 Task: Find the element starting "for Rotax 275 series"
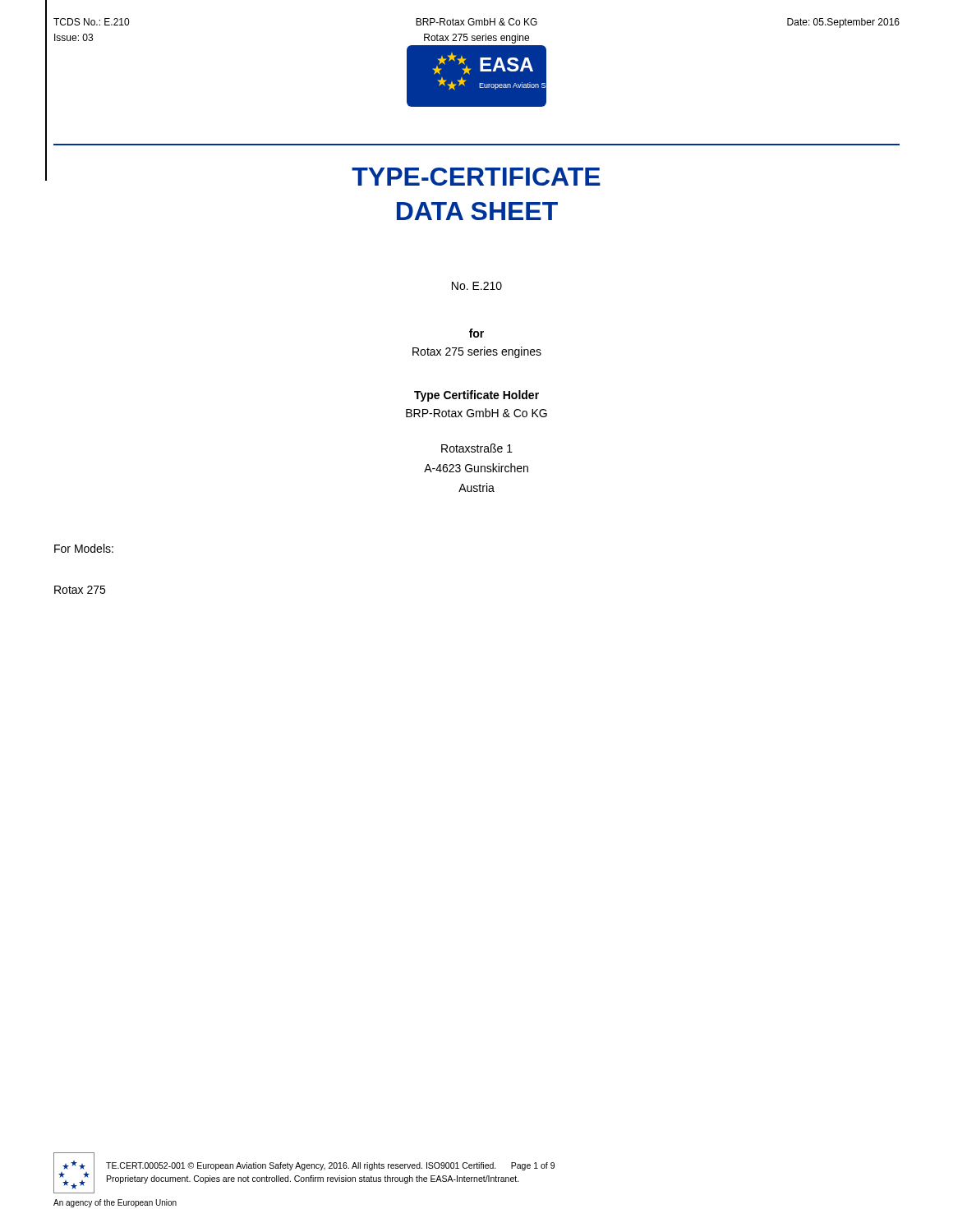click(x=476, y=343)
